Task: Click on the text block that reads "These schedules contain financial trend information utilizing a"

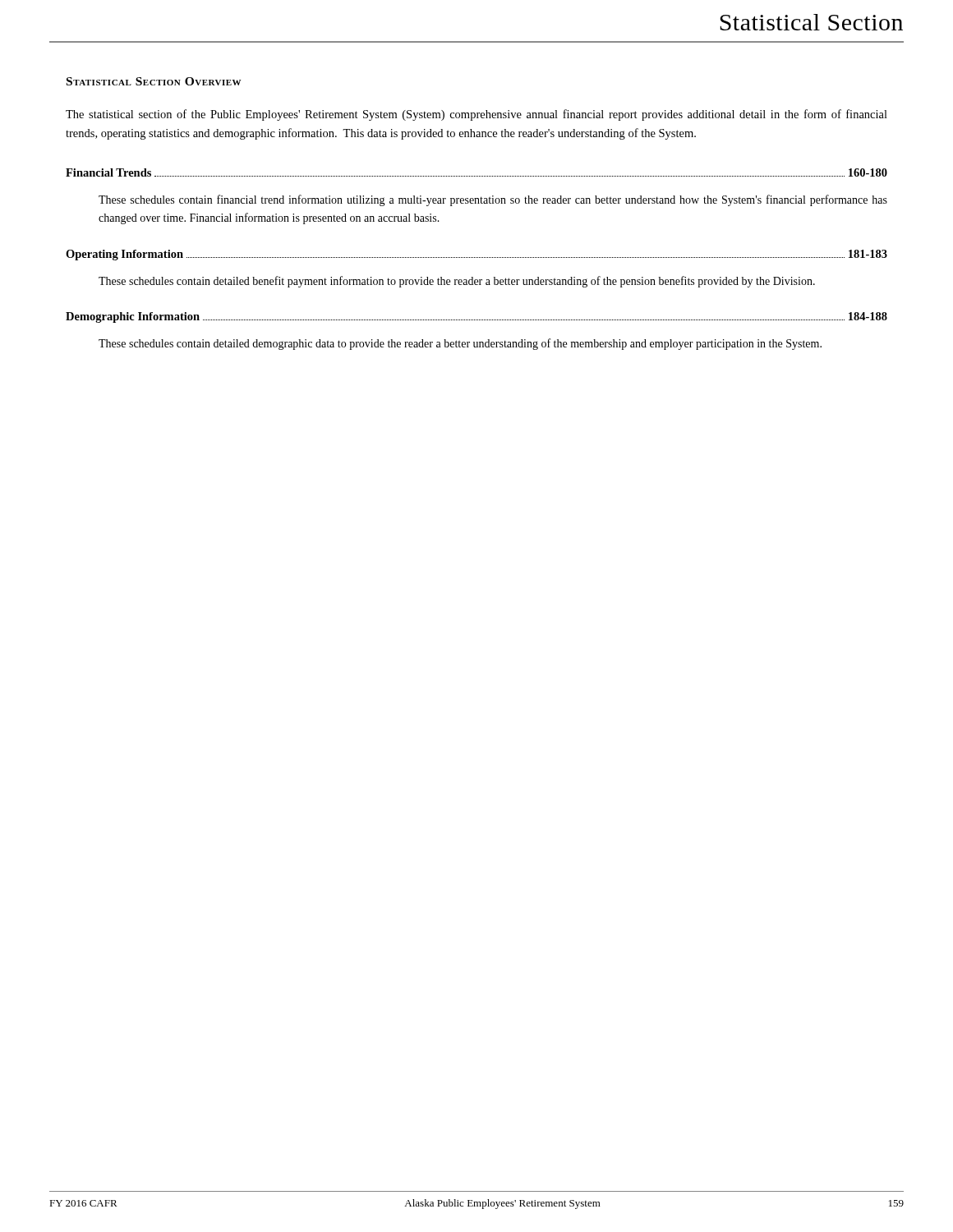Action: click(x=493, y=209)
